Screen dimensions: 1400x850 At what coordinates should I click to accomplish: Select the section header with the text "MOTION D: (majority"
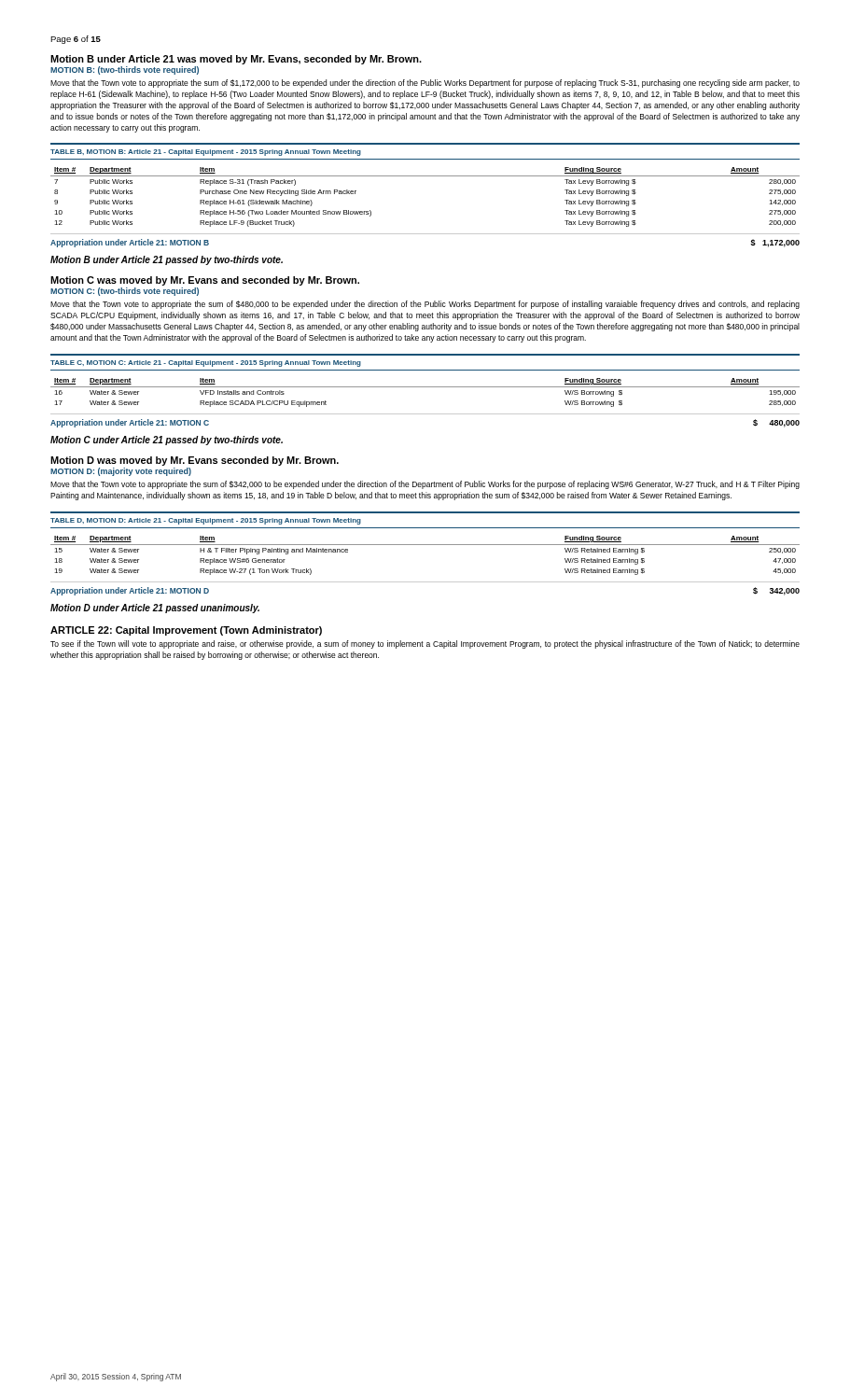click(121, 471)
